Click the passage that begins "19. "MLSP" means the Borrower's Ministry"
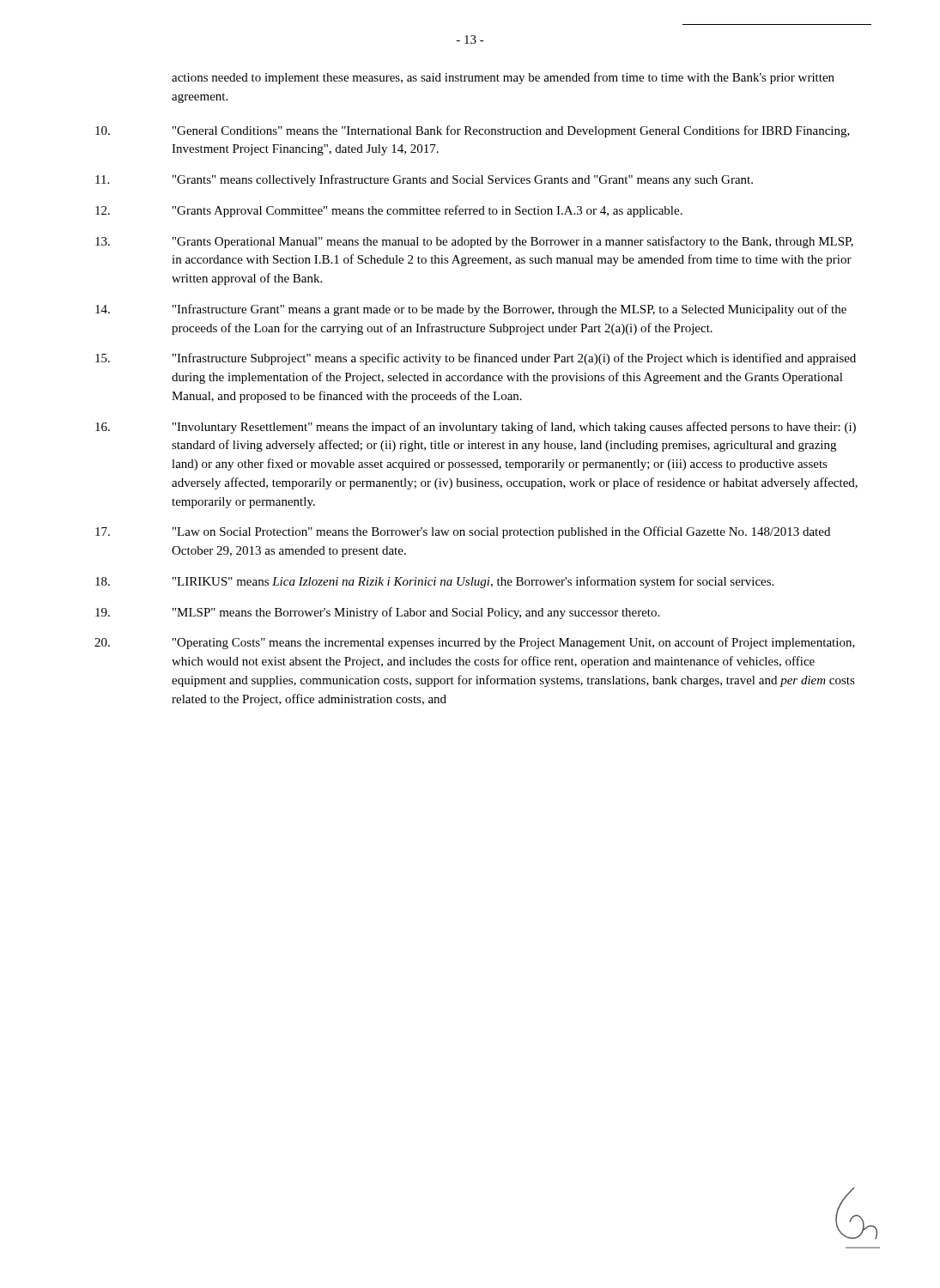940x1288 pixels. tap(479, 613)
